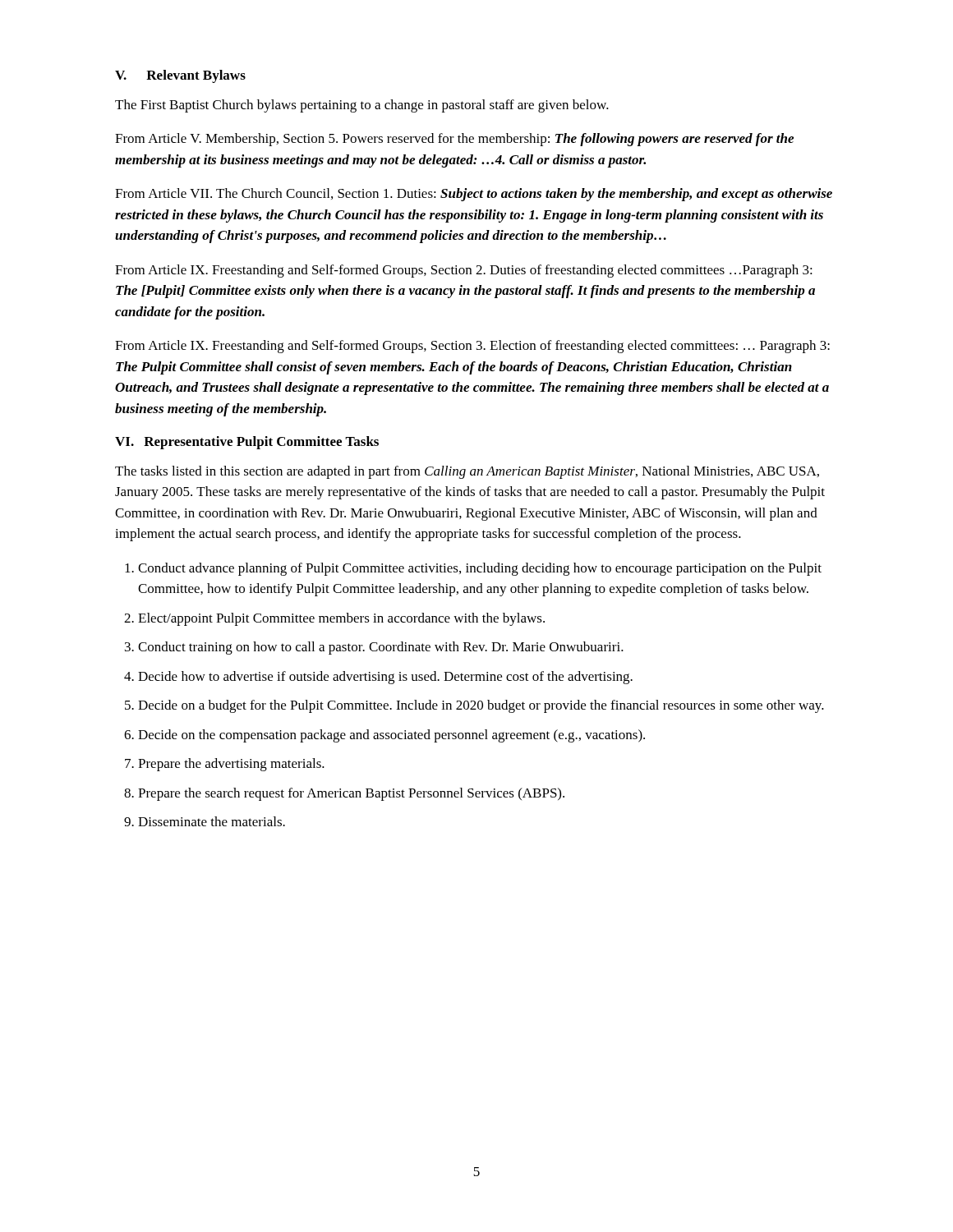Find the block on this page that starts "Decide how to advertise"
Screen dimensions: 1232x953
tap(386, 676)
